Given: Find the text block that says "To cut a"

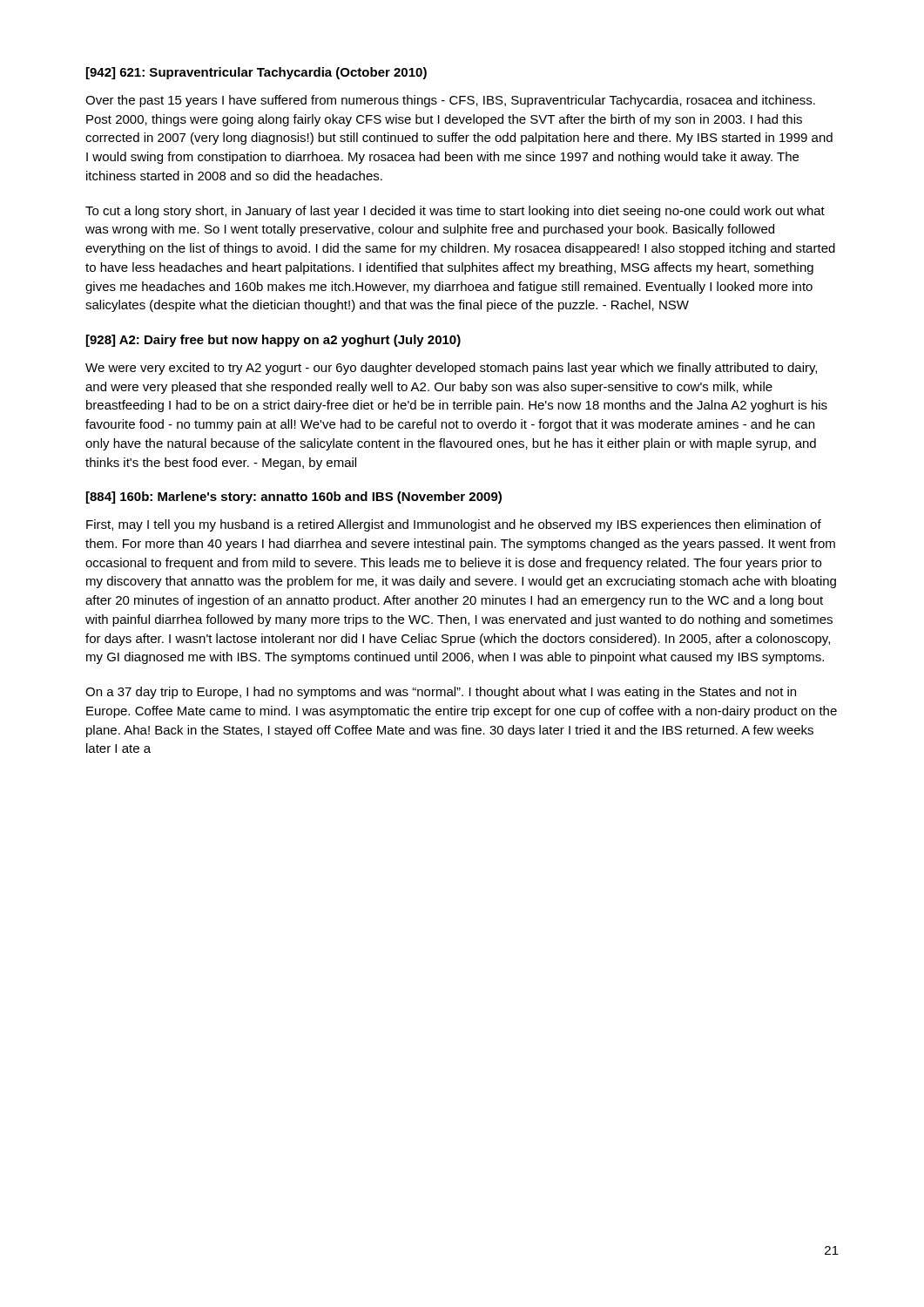Looking at the screenshot, I should click(x=460, y=257).
